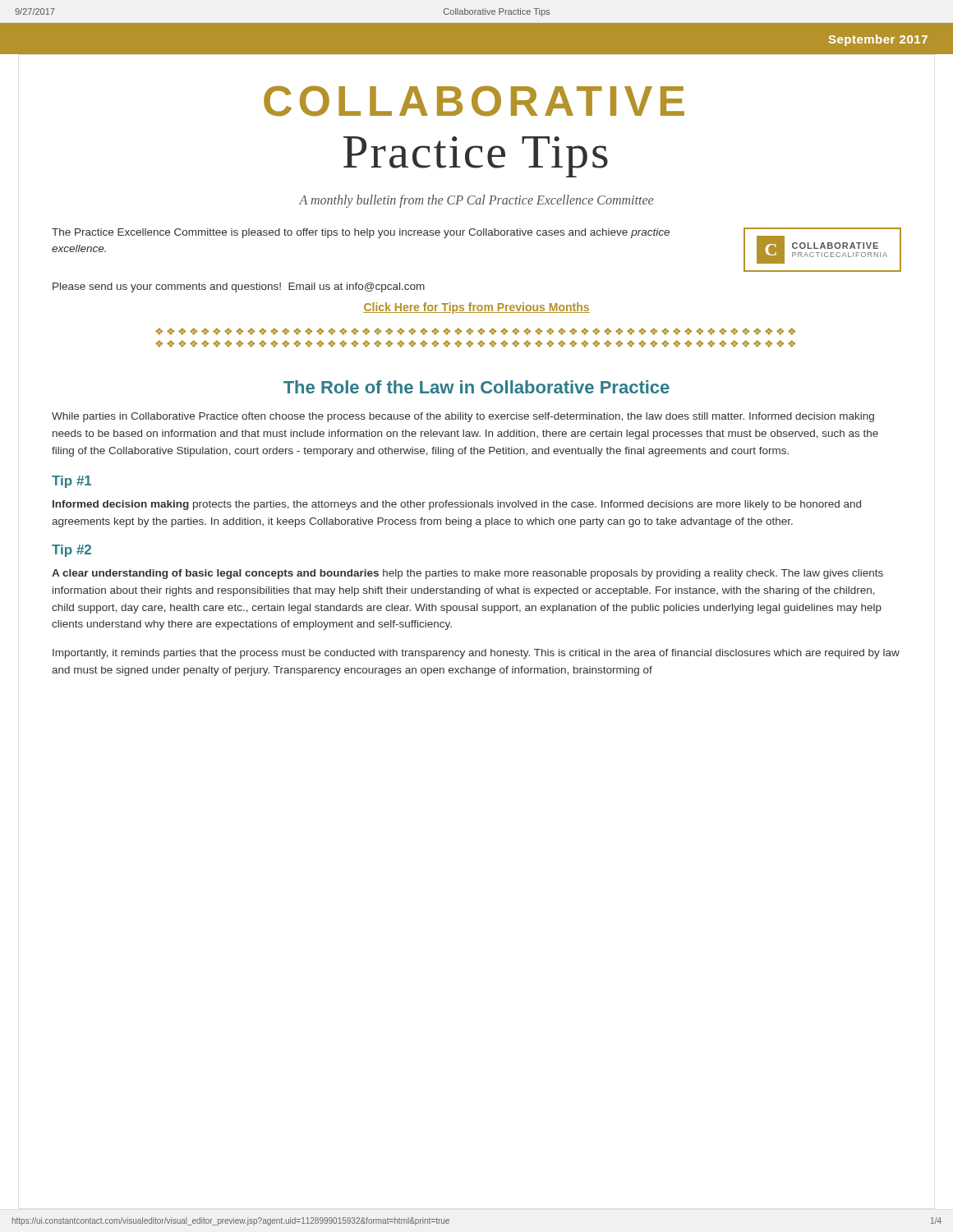Image resolution: width=953 pixels, height=1232 pixels.
Task: Click on the logo
Action: [x=823, y=250]
